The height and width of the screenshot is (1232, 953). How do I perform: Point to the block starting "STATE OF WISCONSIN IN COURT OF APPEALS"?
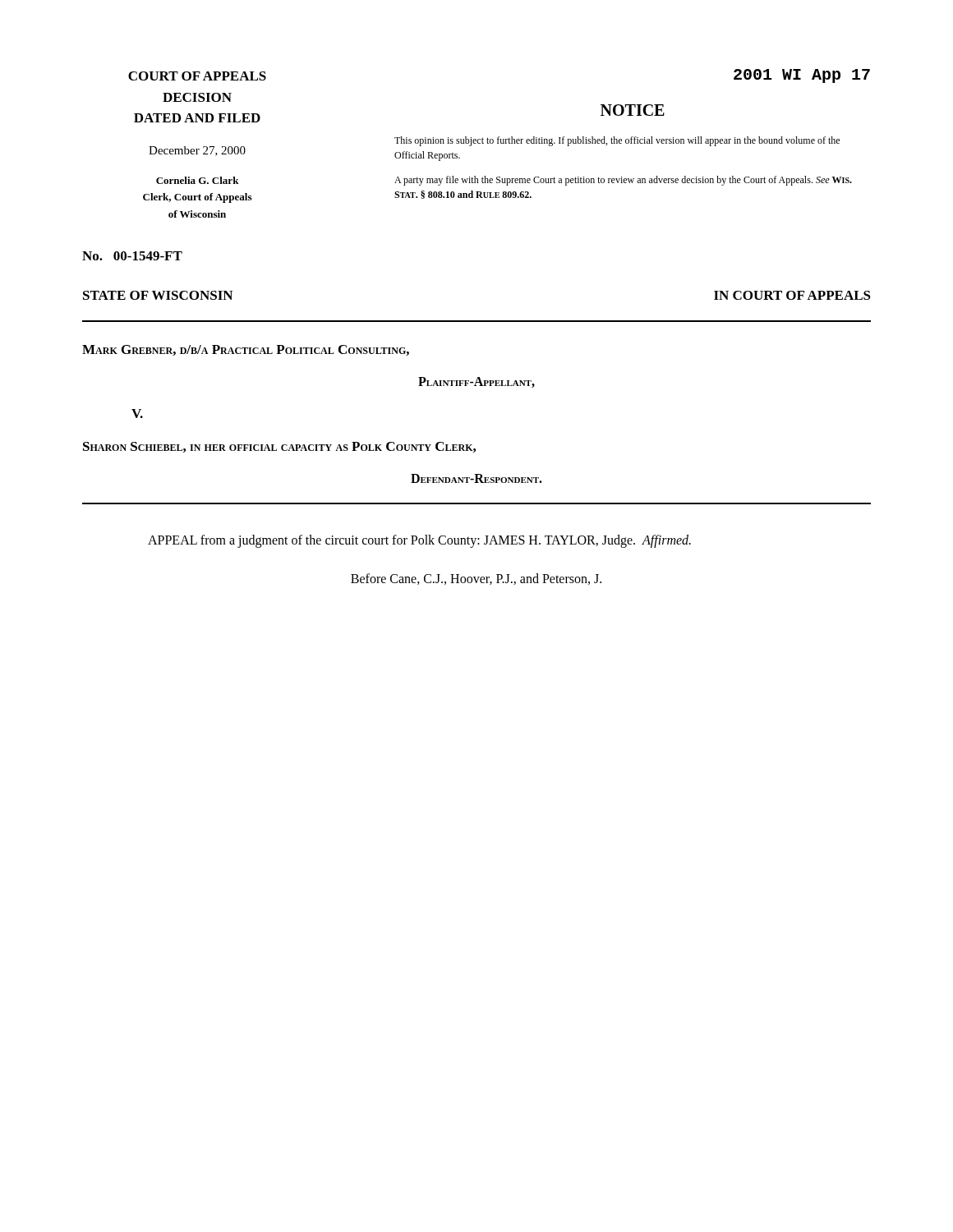pyautogui.click(x=158, y=295)
